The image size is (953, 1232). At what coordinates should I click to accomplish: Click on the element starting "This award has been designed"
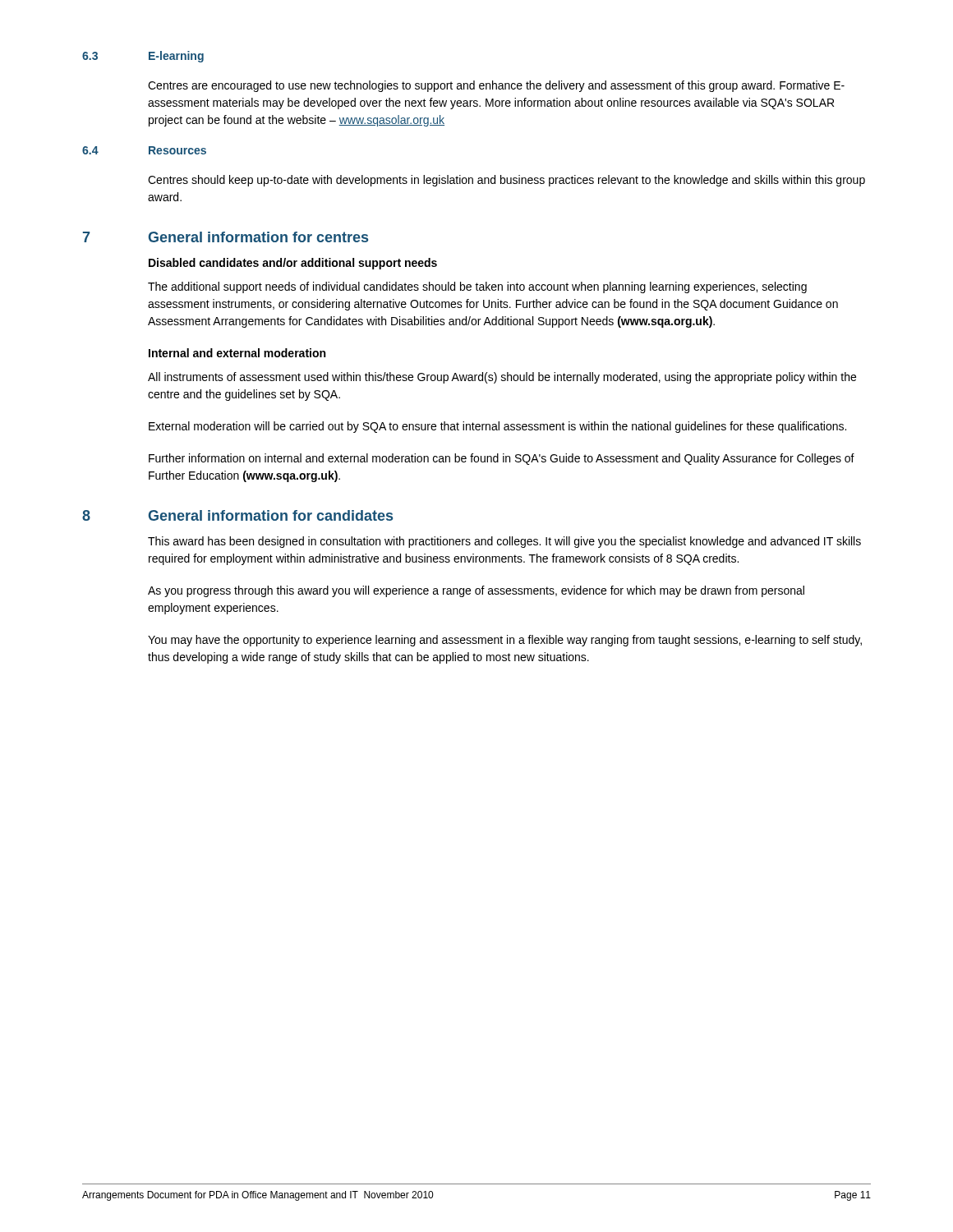click(x=509, y=550)
